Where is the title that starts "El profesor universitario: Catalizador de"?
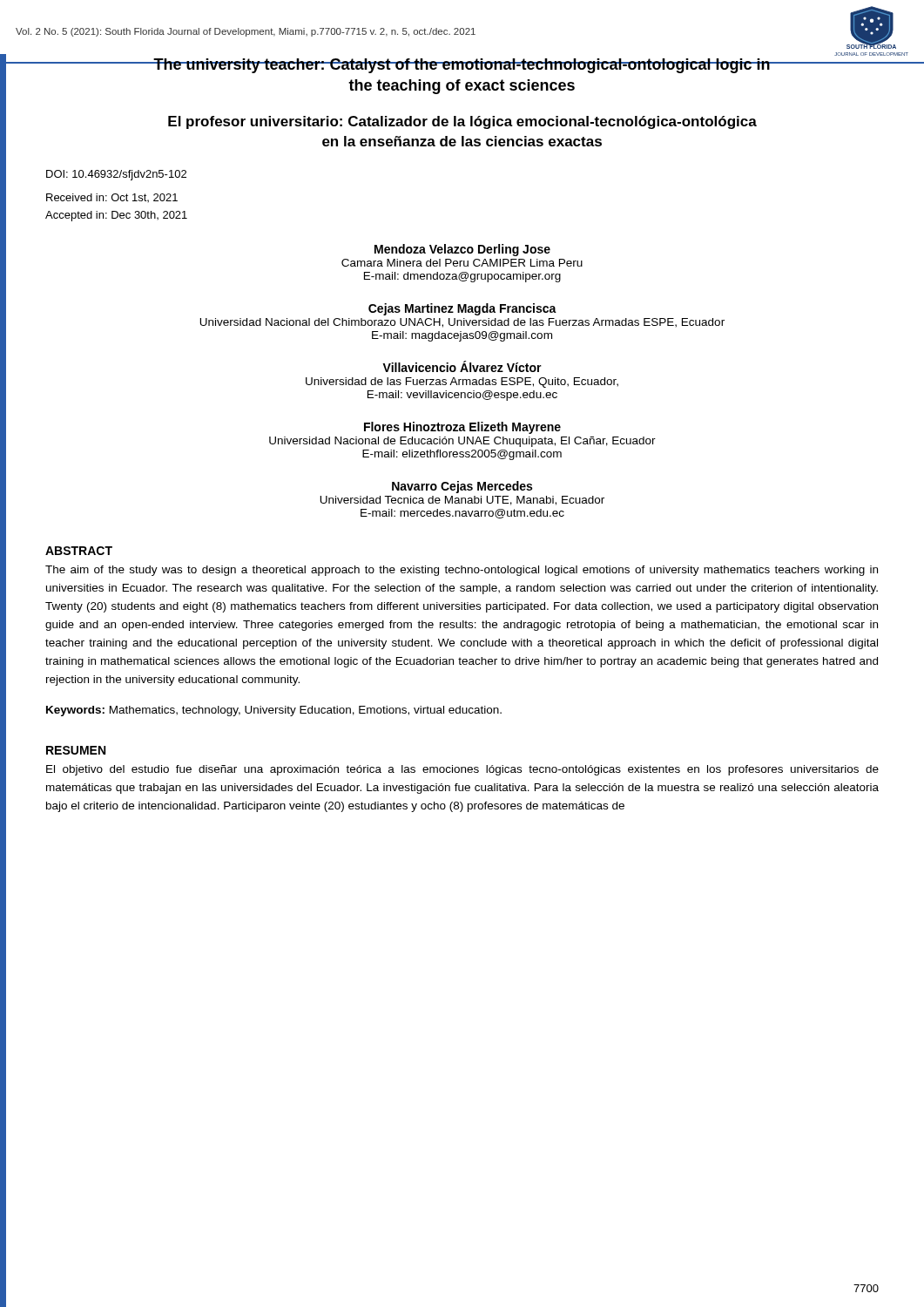924x1307 pixels. coord(462,131)
